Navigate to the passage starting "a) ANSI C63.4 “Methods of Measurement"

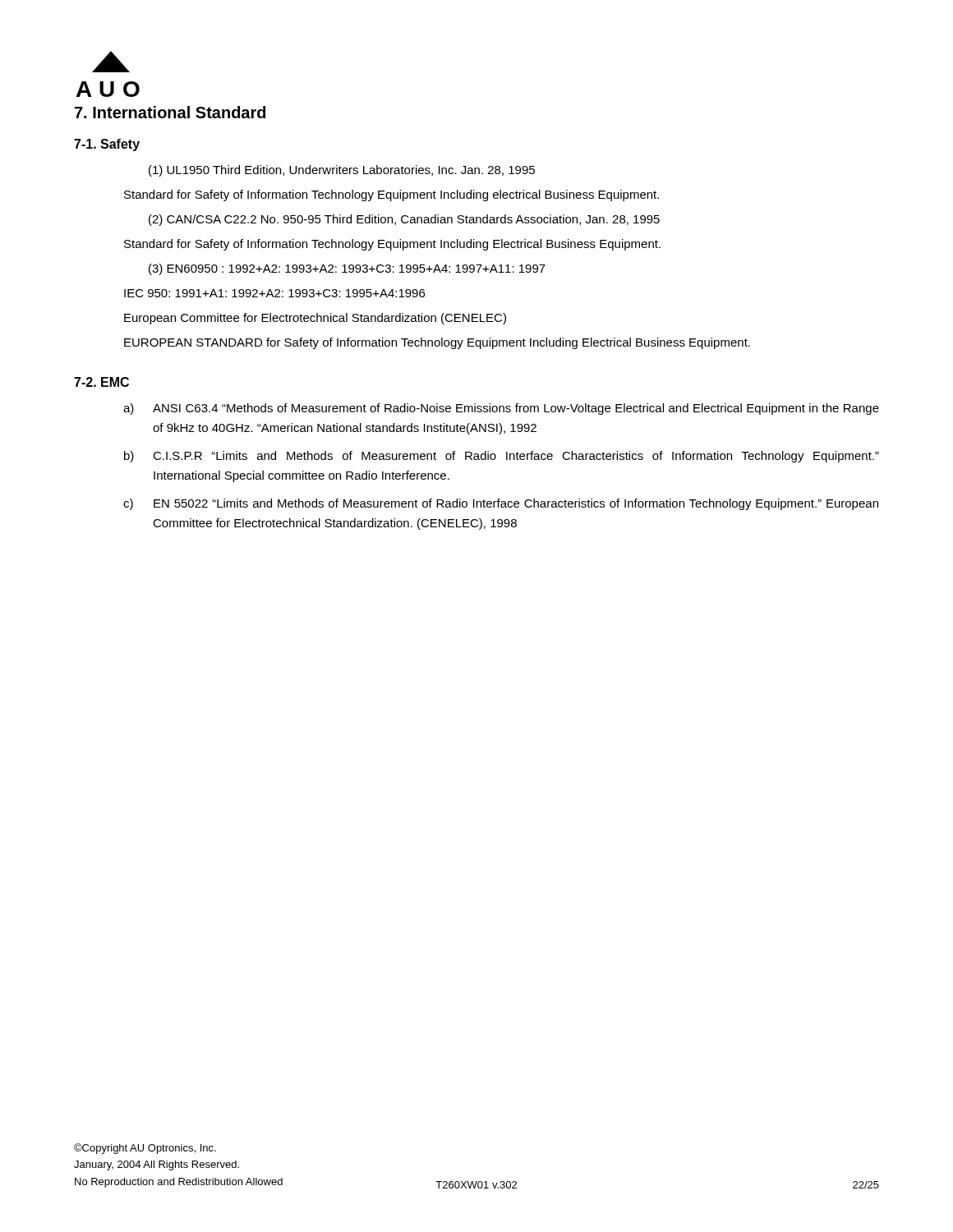tap(501, 418)
